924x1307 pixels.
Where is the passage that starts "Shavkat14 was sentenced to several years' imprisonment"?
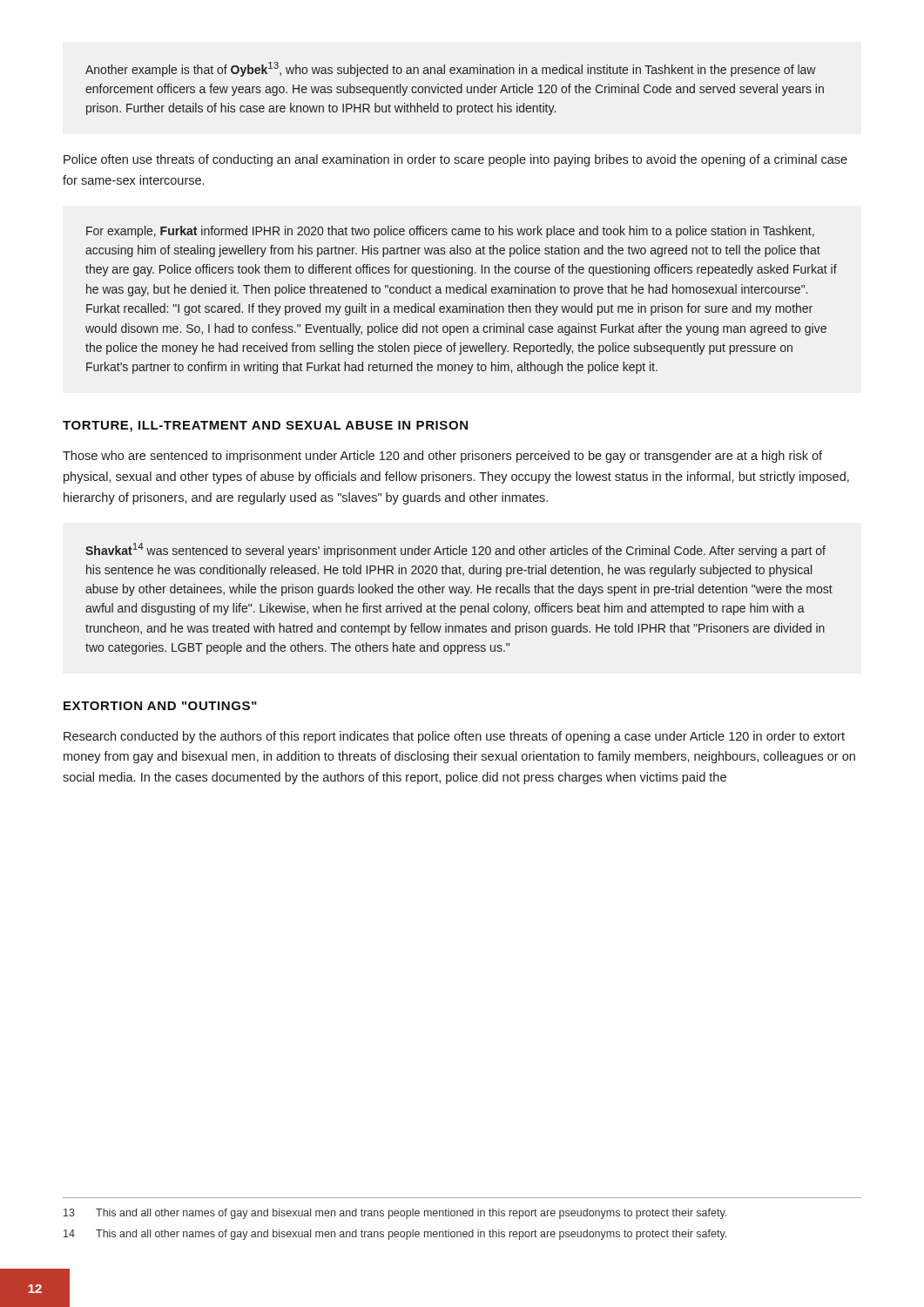click(459, 597)
